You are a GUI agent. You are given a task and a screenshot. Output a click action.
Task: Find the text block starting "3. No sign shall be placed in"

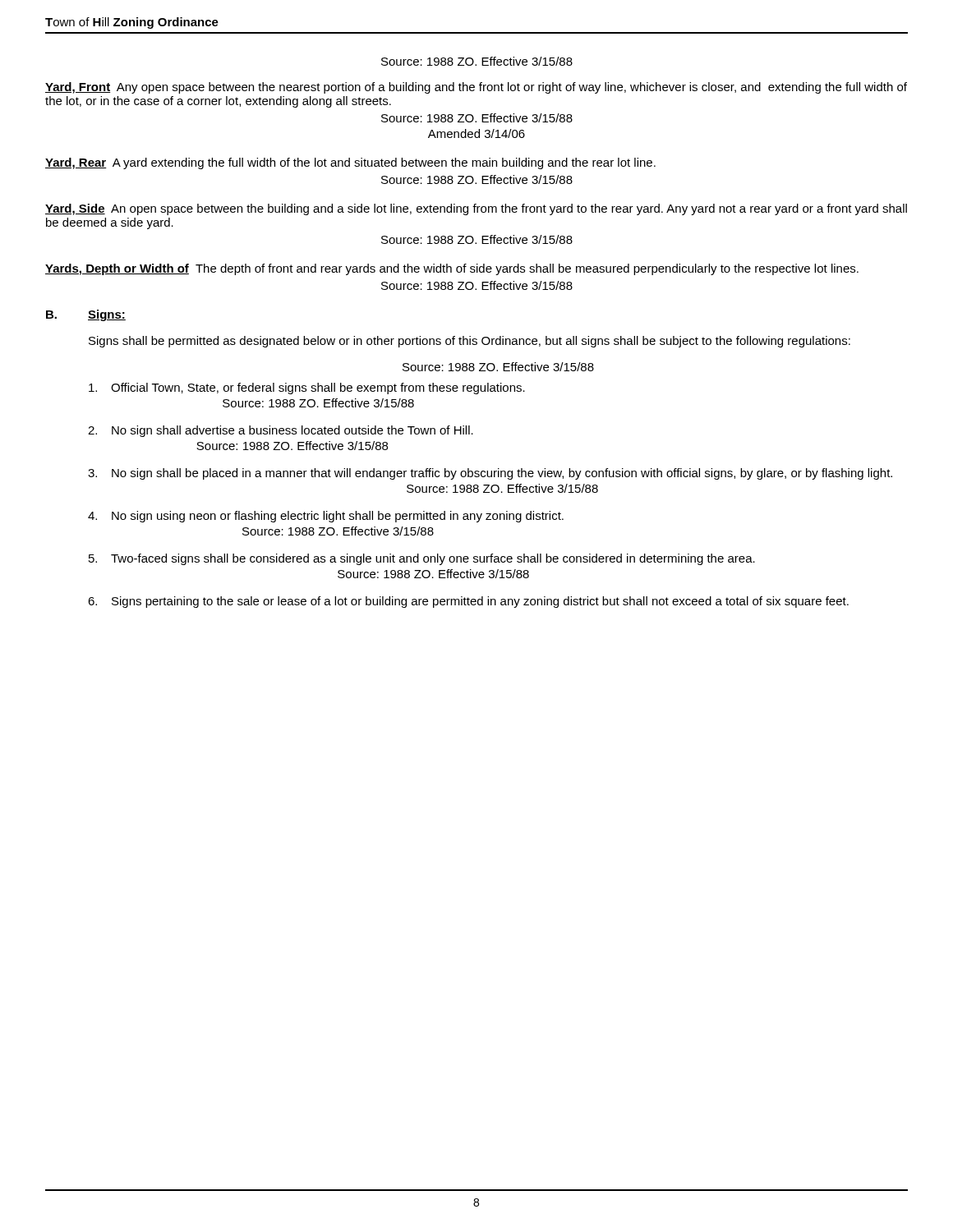pos(491,481)
